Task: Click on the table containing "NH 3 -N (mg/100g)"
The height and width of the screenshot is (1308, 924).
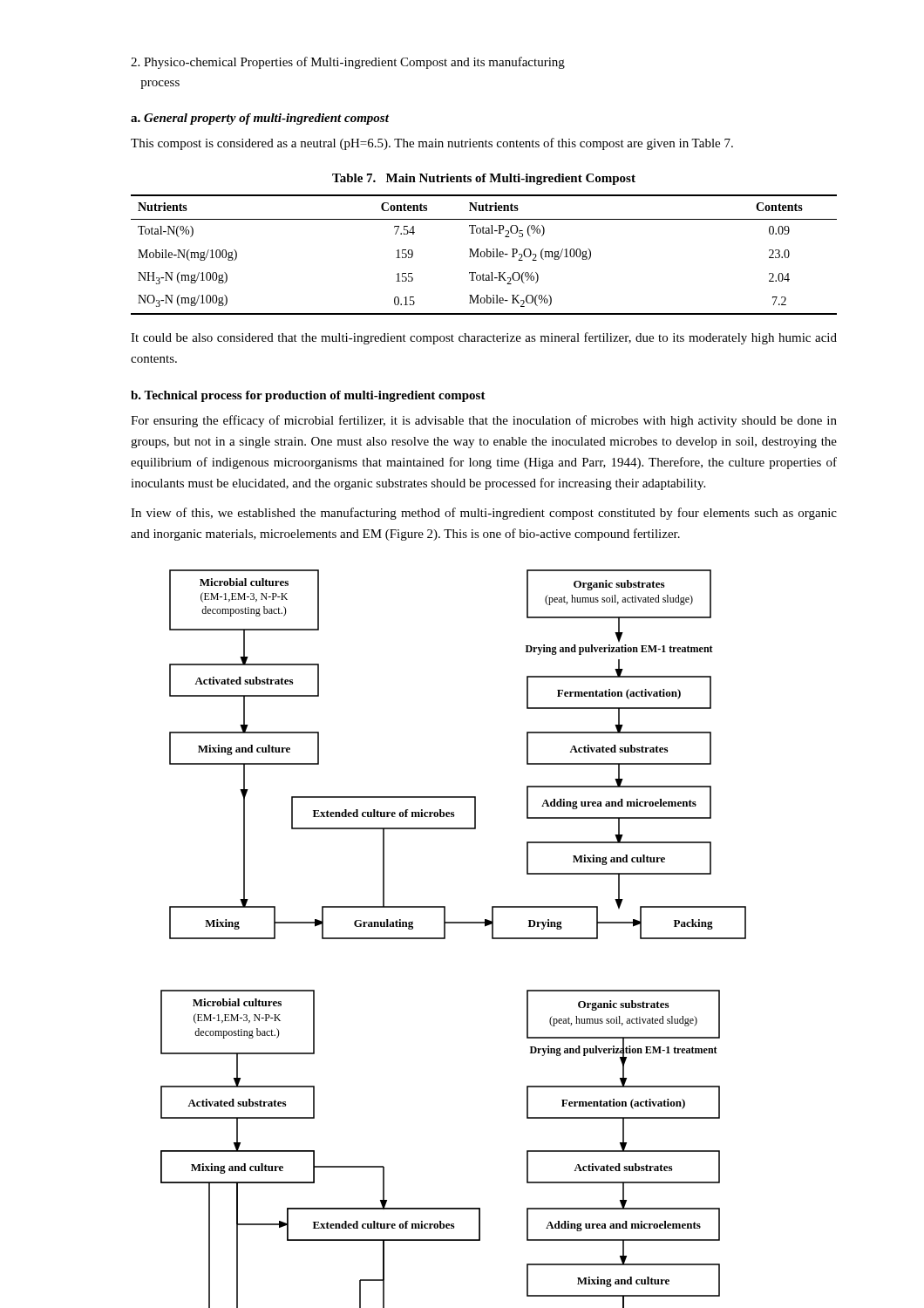Action: [x=484, y=255]
